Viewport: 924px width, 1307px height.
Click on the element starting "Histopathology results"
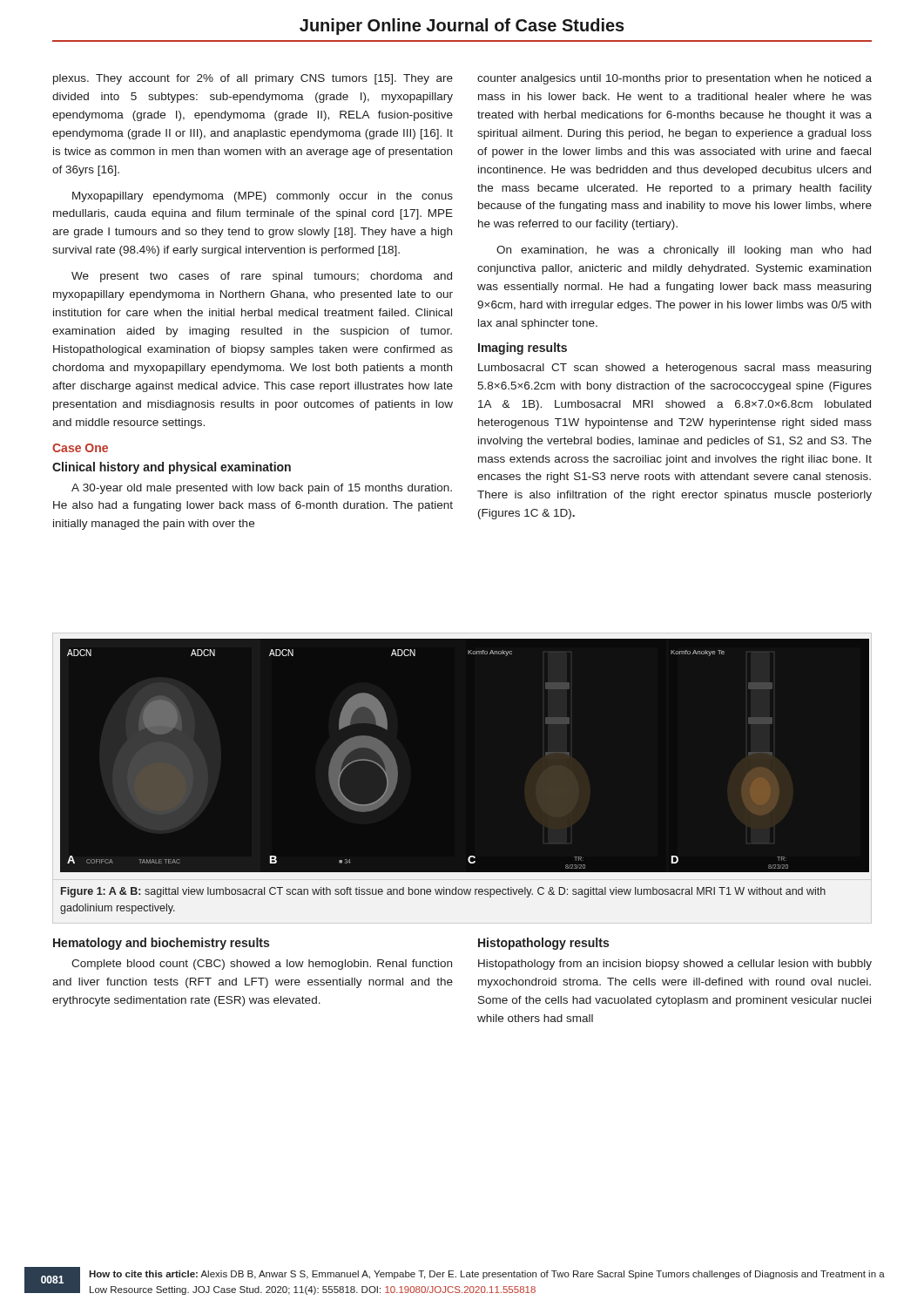pyautogui.click(x=543, y=943)
